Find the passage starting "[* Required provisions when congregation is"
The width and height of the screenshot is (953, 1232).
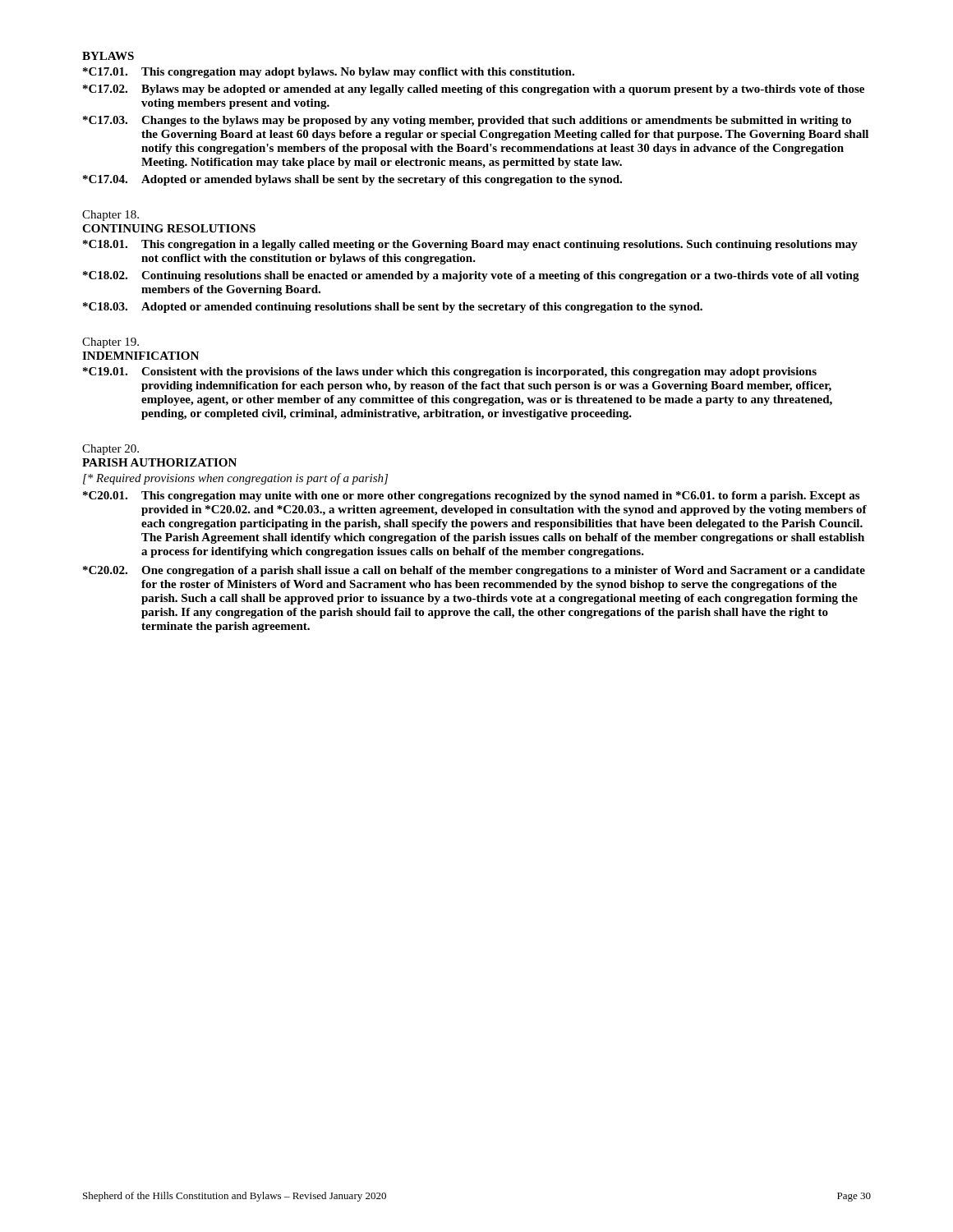pyautogui.click(x=235, y=478)
